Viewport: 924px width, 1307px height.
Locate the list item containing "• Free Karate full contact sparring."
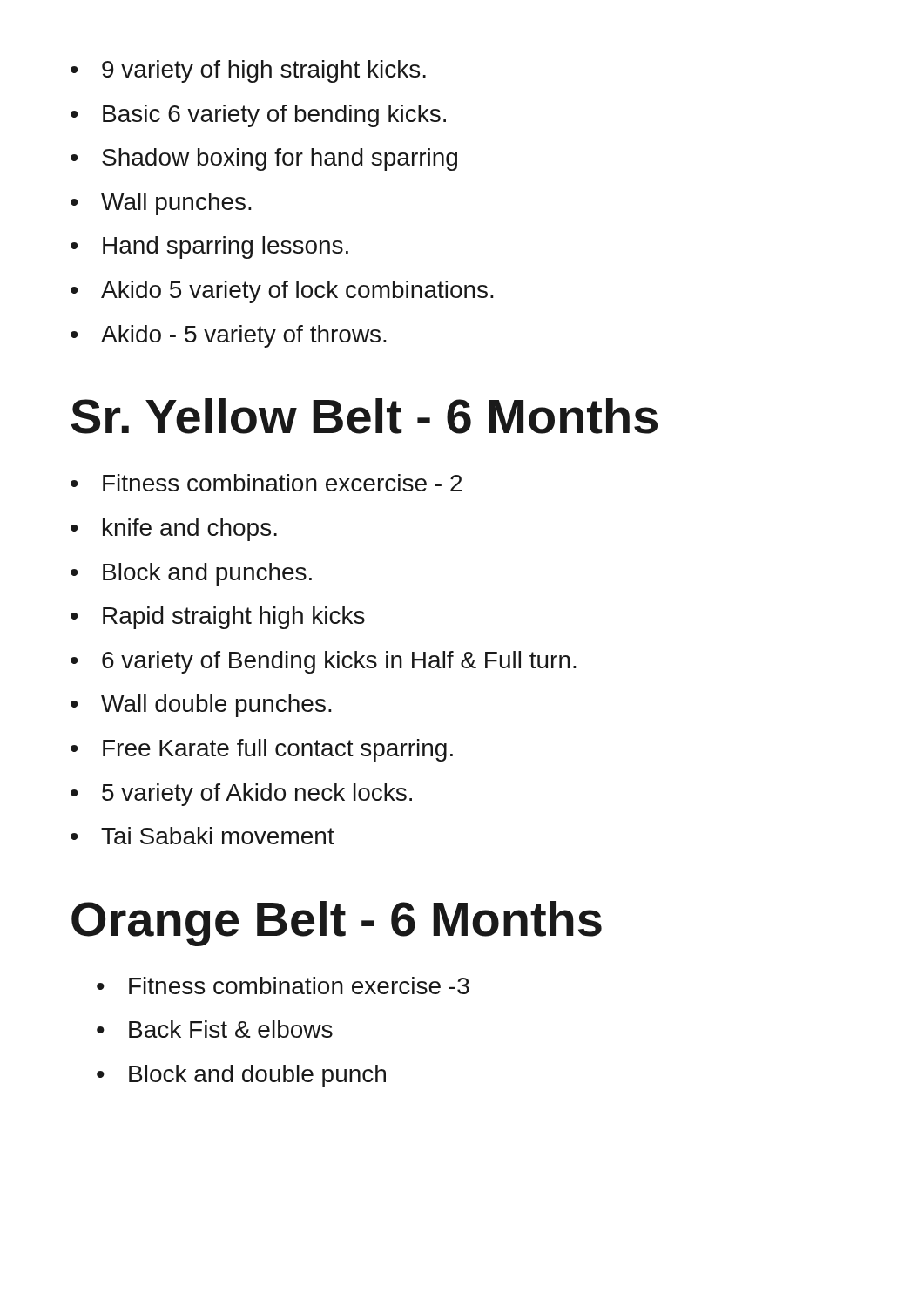462,749
